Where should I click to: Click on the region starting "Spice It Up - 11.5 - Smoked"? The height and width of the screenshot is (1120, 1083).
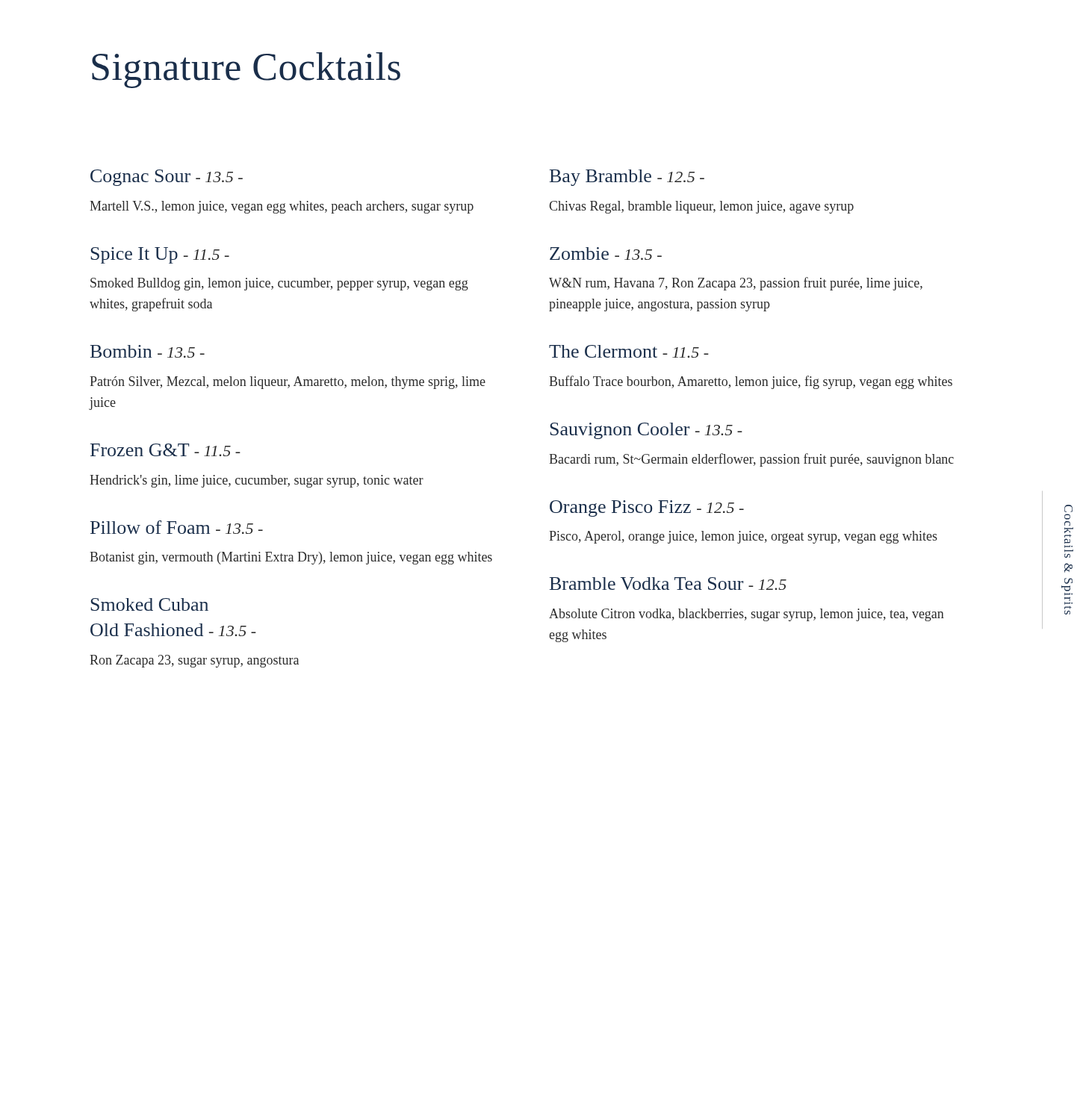[297, 278]
